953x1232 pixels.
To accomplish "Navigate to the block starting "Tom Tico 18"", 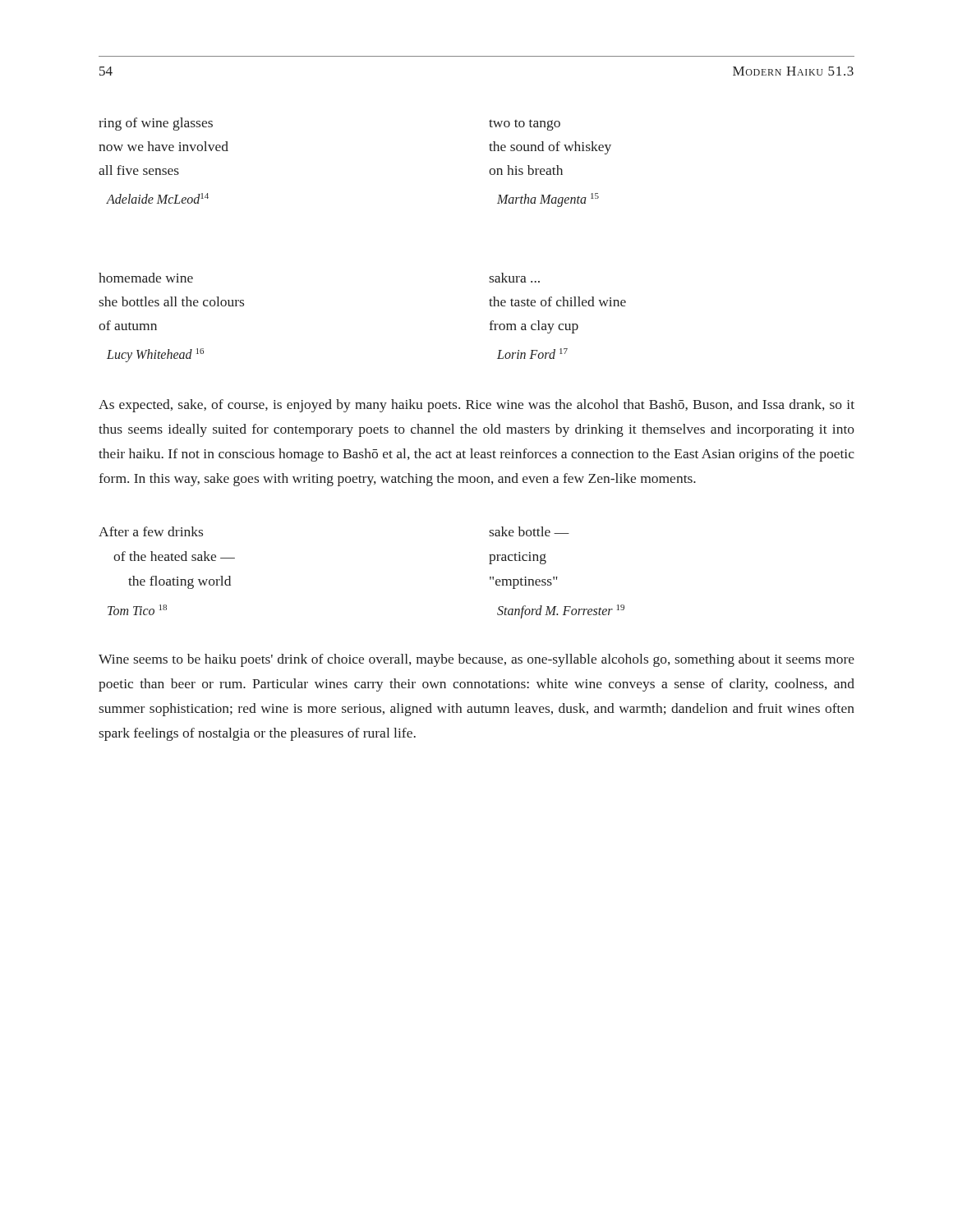I will point(137,610).
